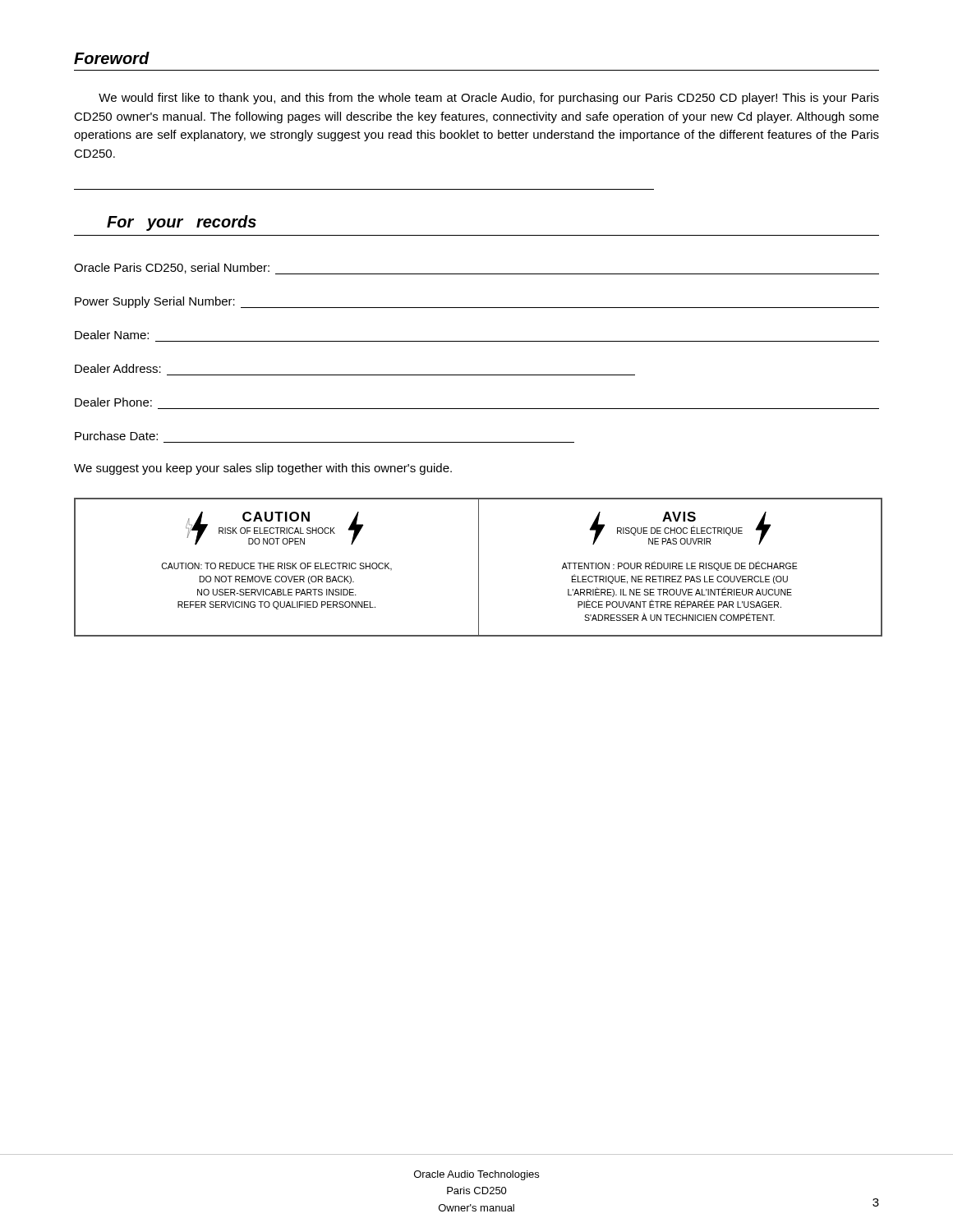Find "Dealer Address:" on this page
953x1232 pixels.
(x=354, y=368)
